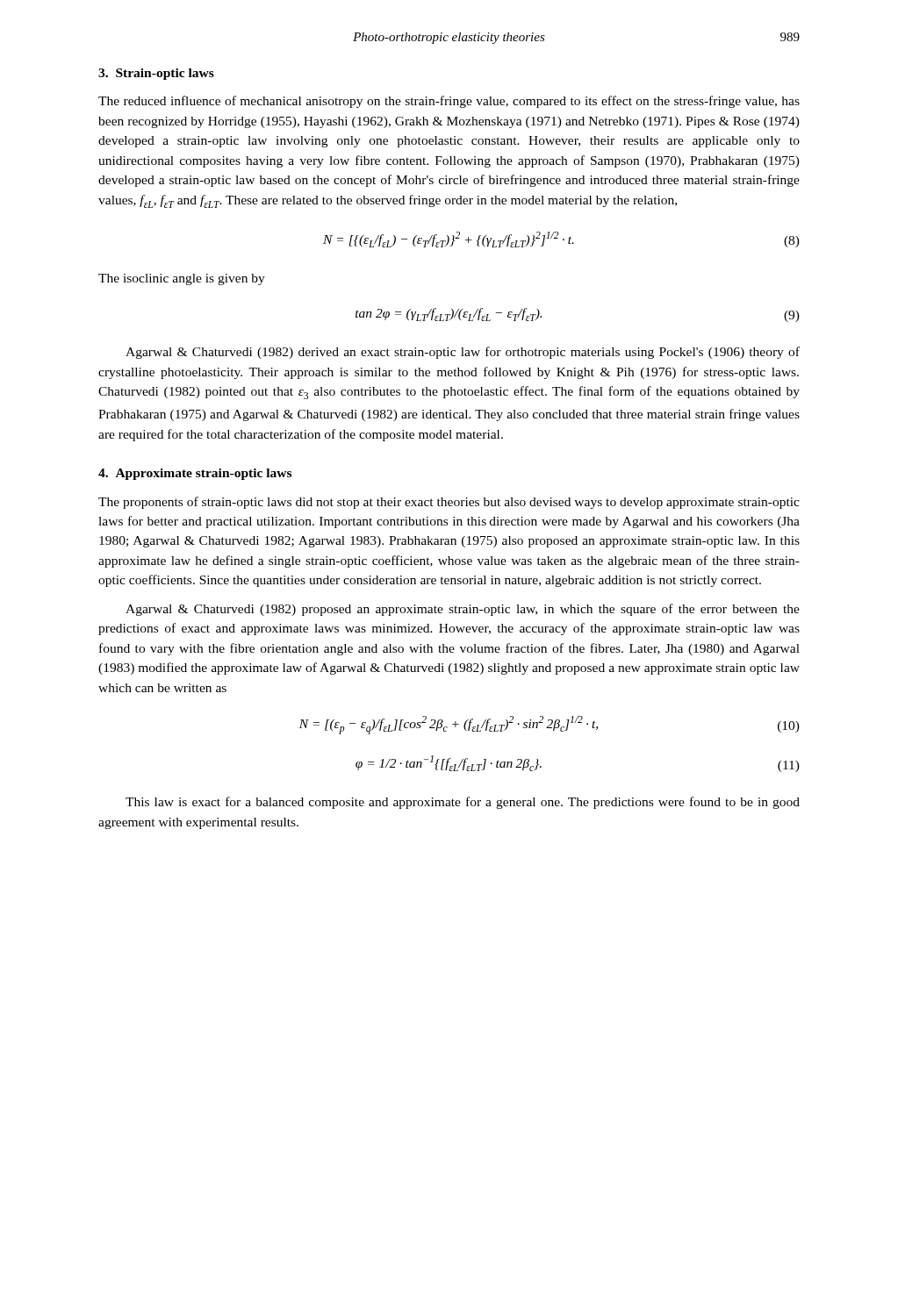Viewport: 898px width, 1316px height.
Task: Select the element starting "The isoclinic angle"
Action: (182, 278)
